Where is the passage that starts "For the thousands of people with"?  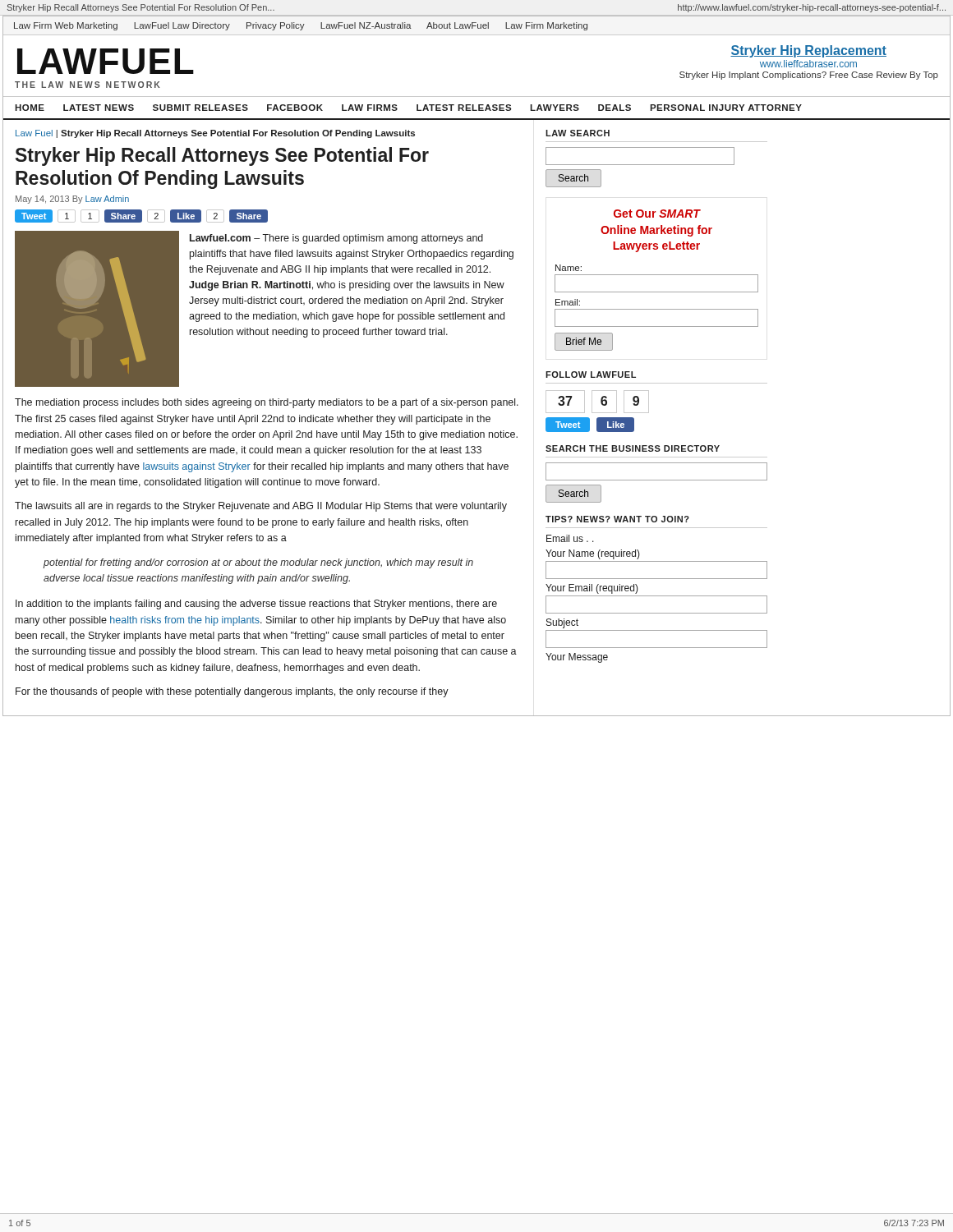point(231,692)
